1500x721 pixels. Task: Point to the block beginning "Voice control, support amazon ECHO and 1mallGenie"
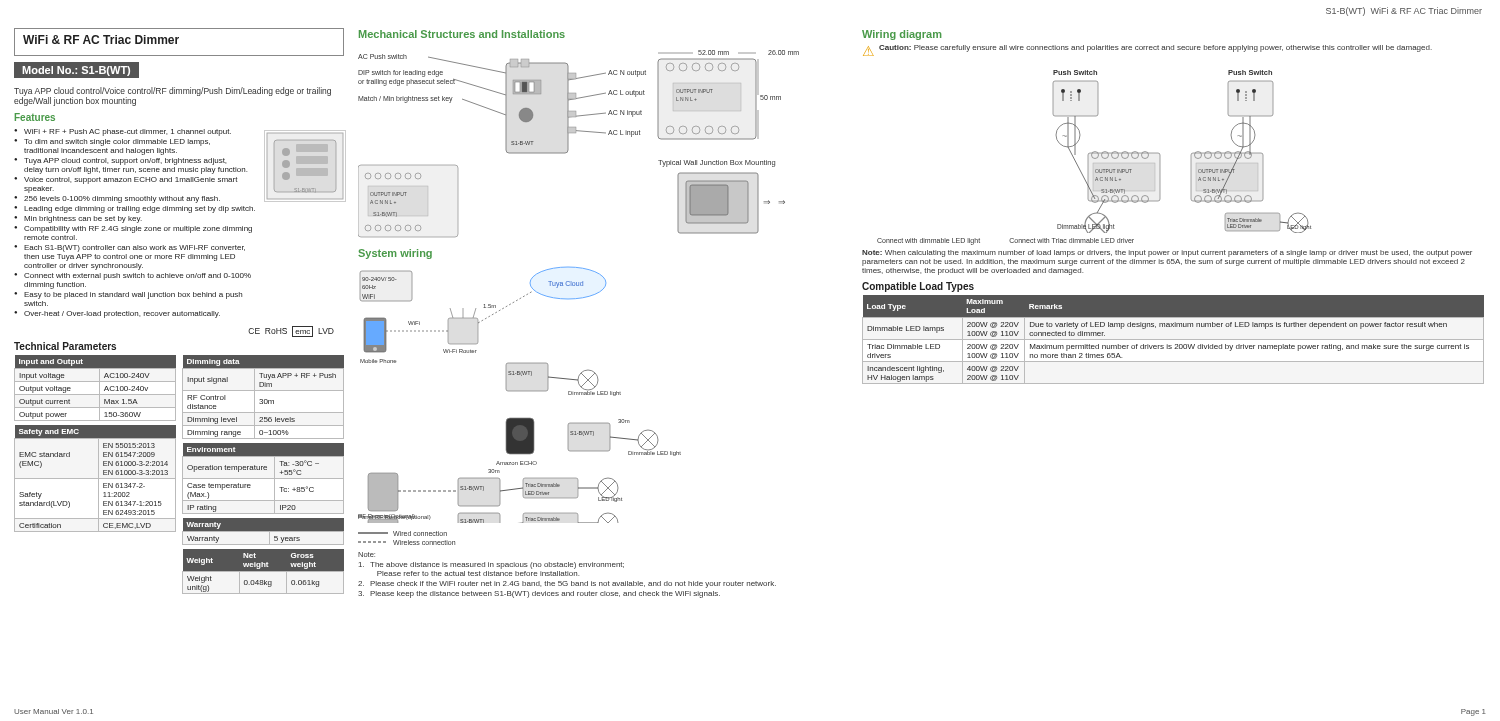[x=131, y=183]
